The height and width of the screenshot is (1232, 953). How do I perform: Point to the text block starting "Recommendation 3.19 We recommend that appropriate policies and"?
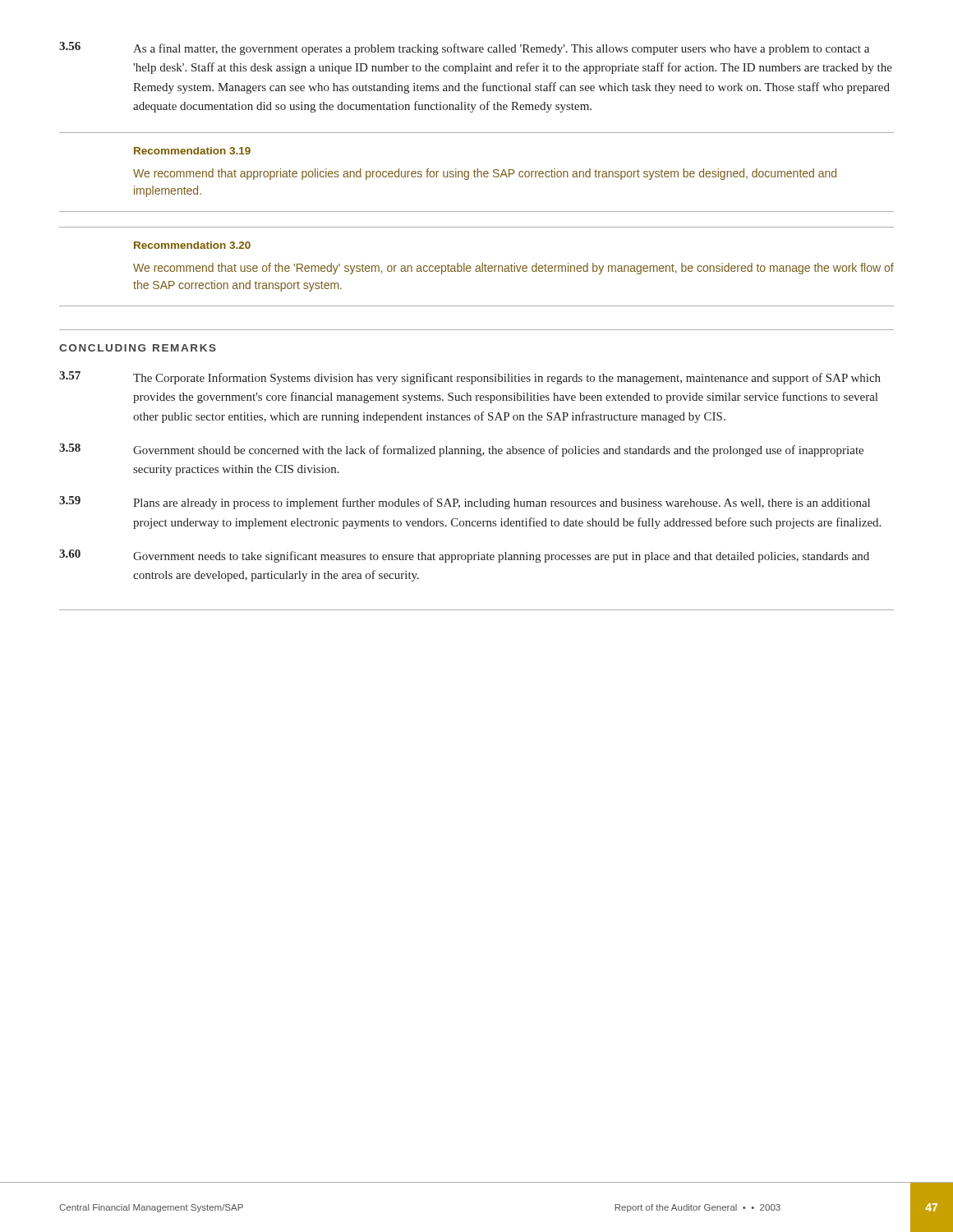[x=513, y=172]
